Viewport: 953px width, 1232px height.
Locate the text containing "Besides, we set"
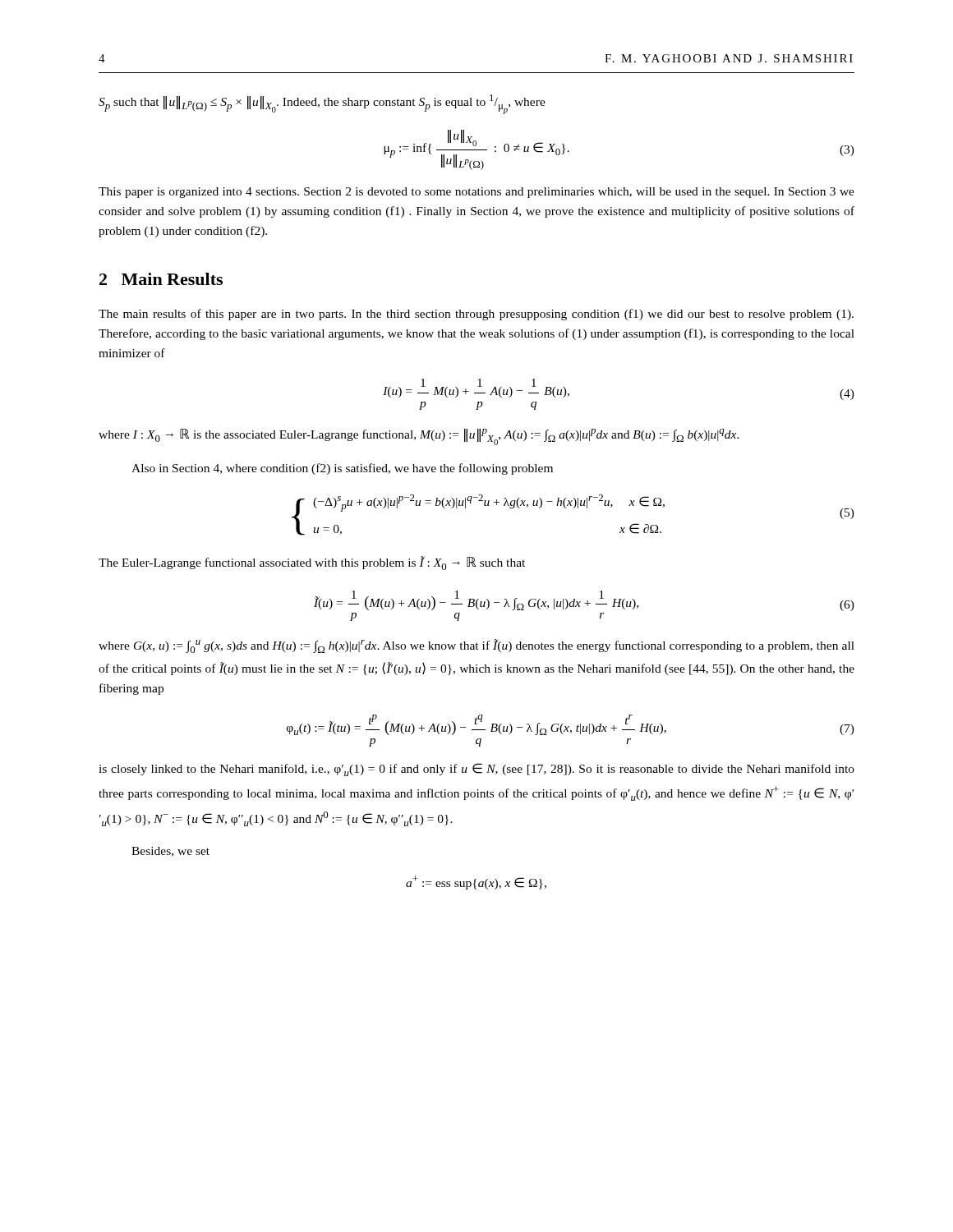pos(170,850)
